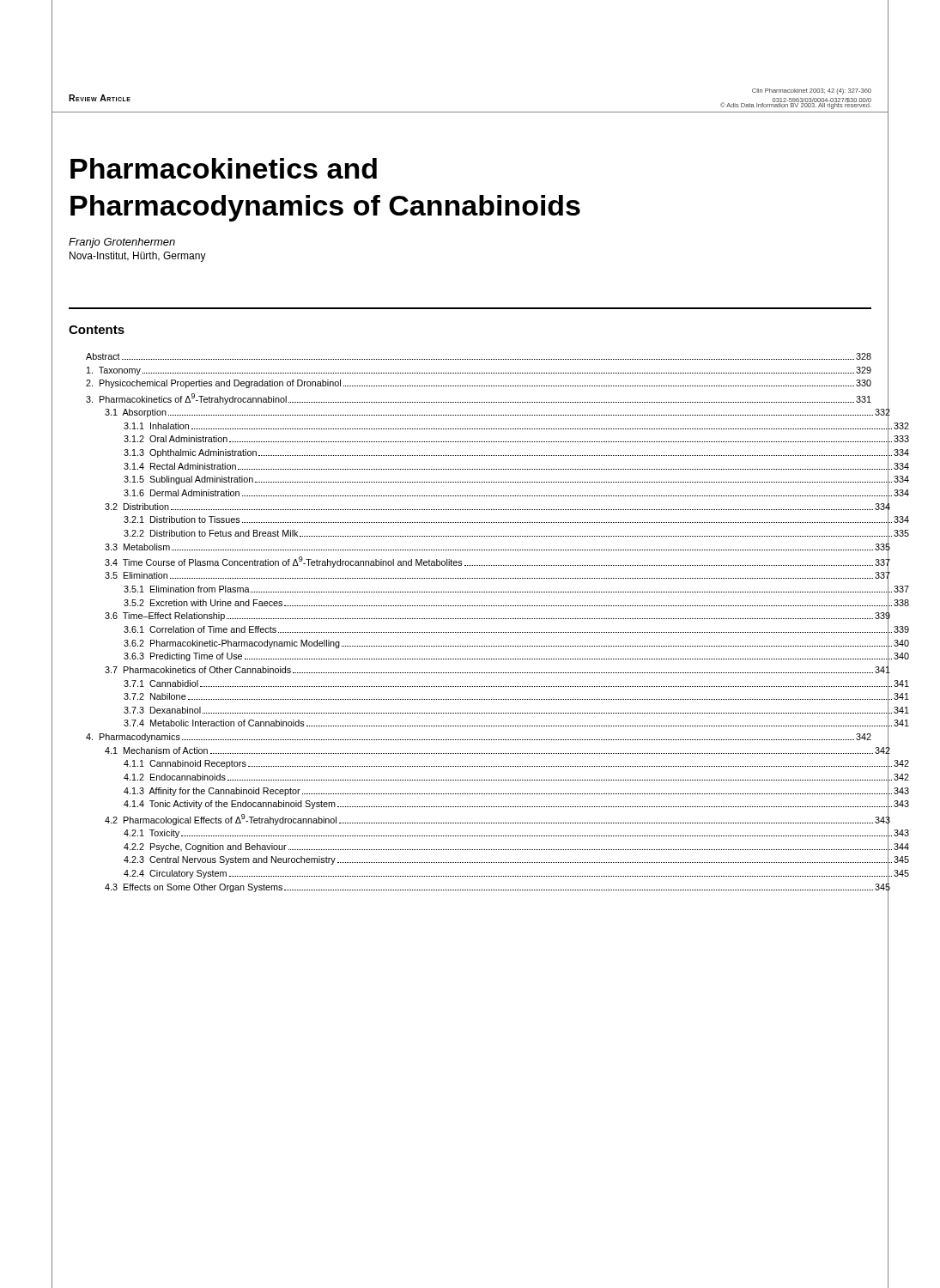Locate the list item that says "4.1.1 Cannabinoid Receptors 342"
The height and width of the screenshot is (1288, 940).
click(x=516, y=764)
